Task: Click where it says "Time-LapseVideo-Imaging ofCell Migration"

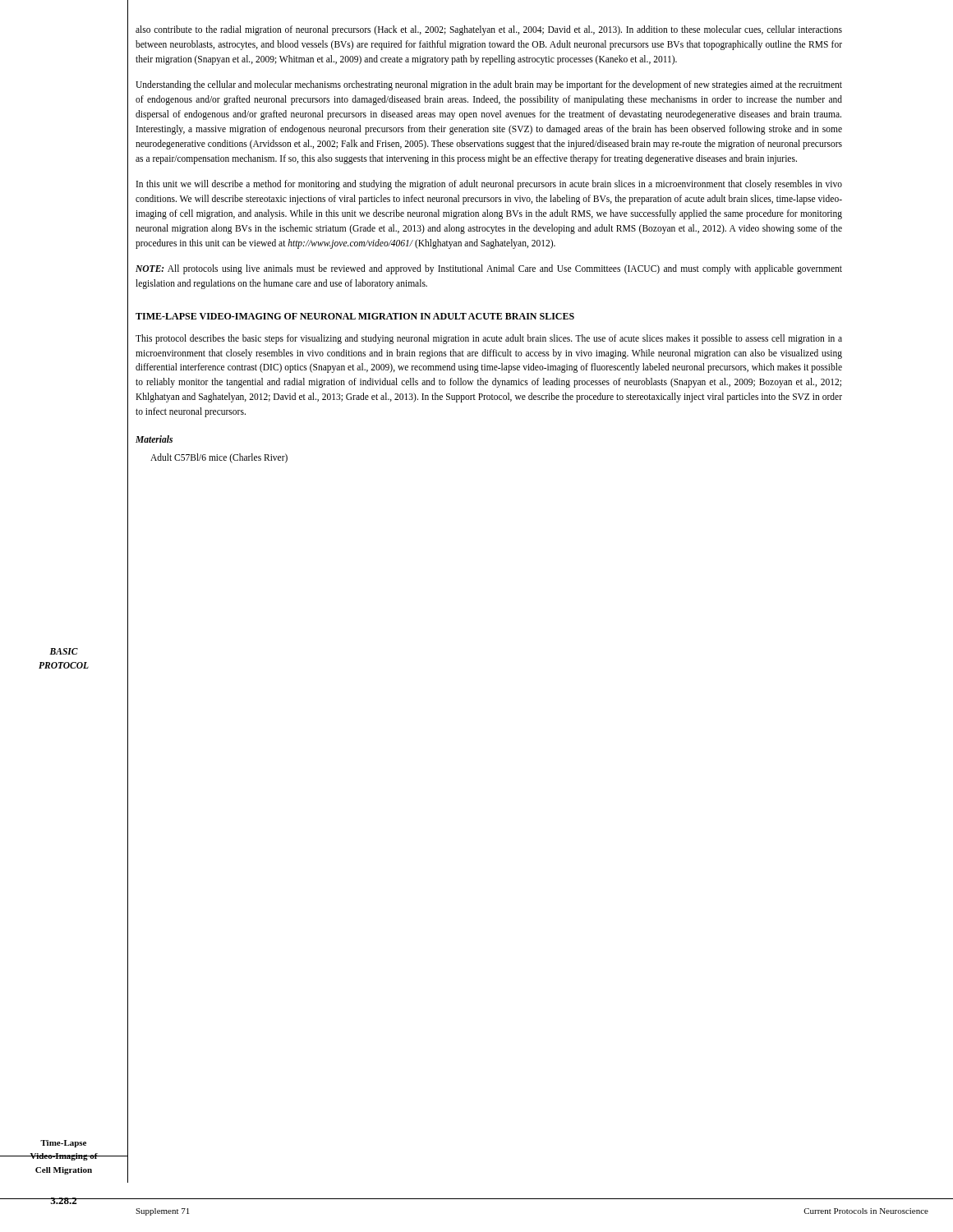Action: (64, 1156)
